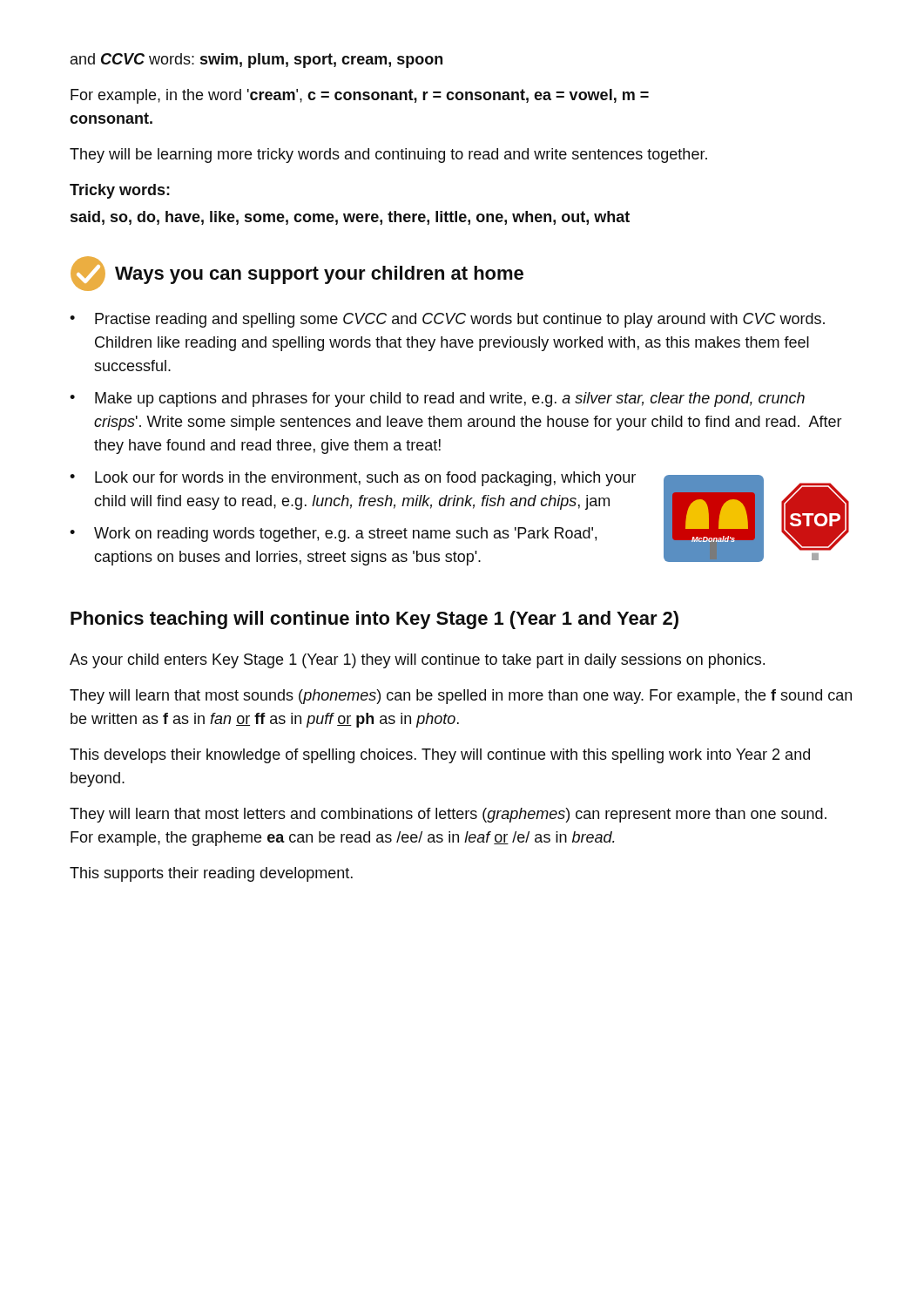
Task: Locate the passage starting "• Make up captions and phrases for your"
Action: coord(462,422)
